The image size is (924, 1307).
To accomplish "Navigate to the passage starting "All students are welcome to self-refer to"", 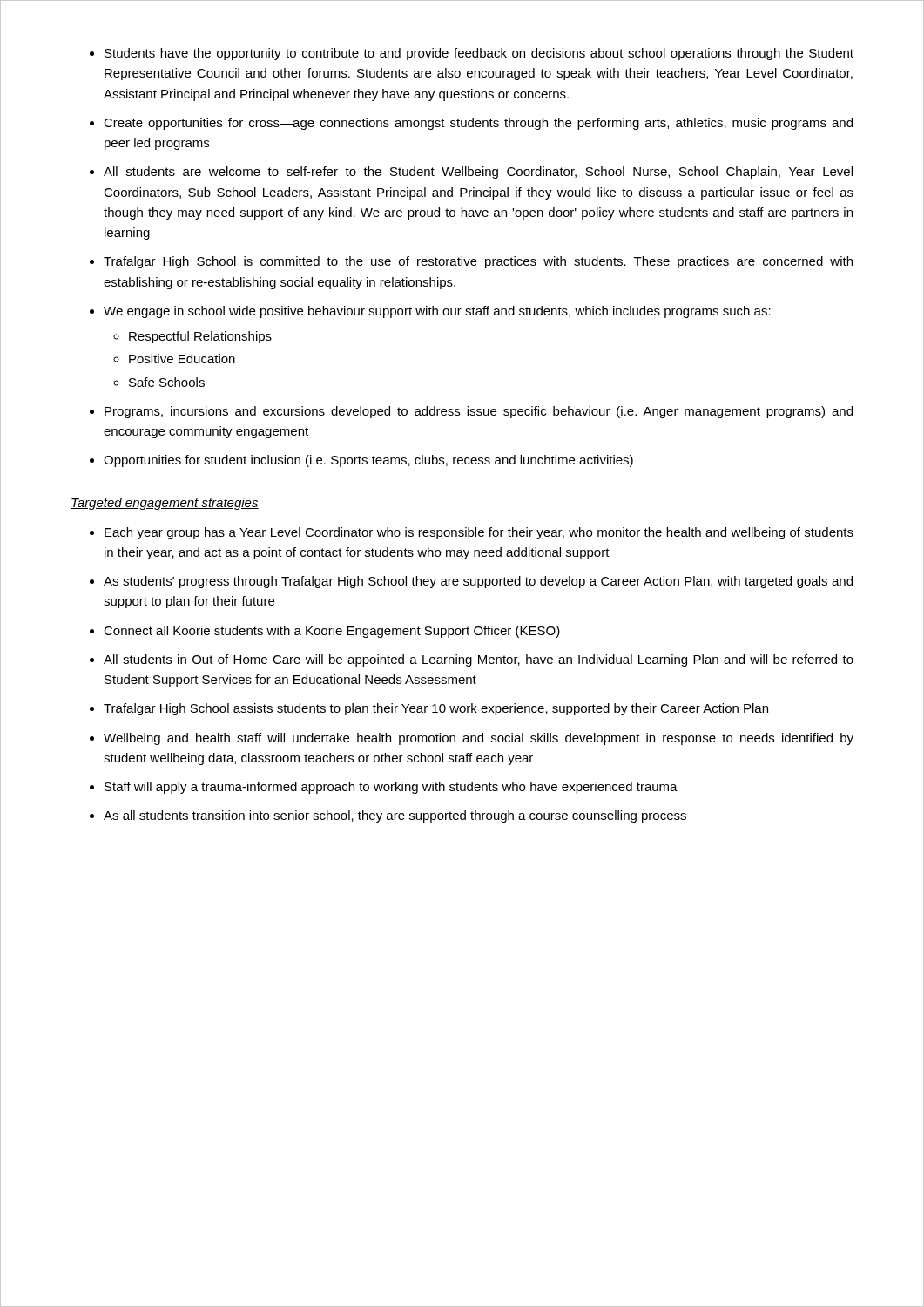I will coord(479,202).
